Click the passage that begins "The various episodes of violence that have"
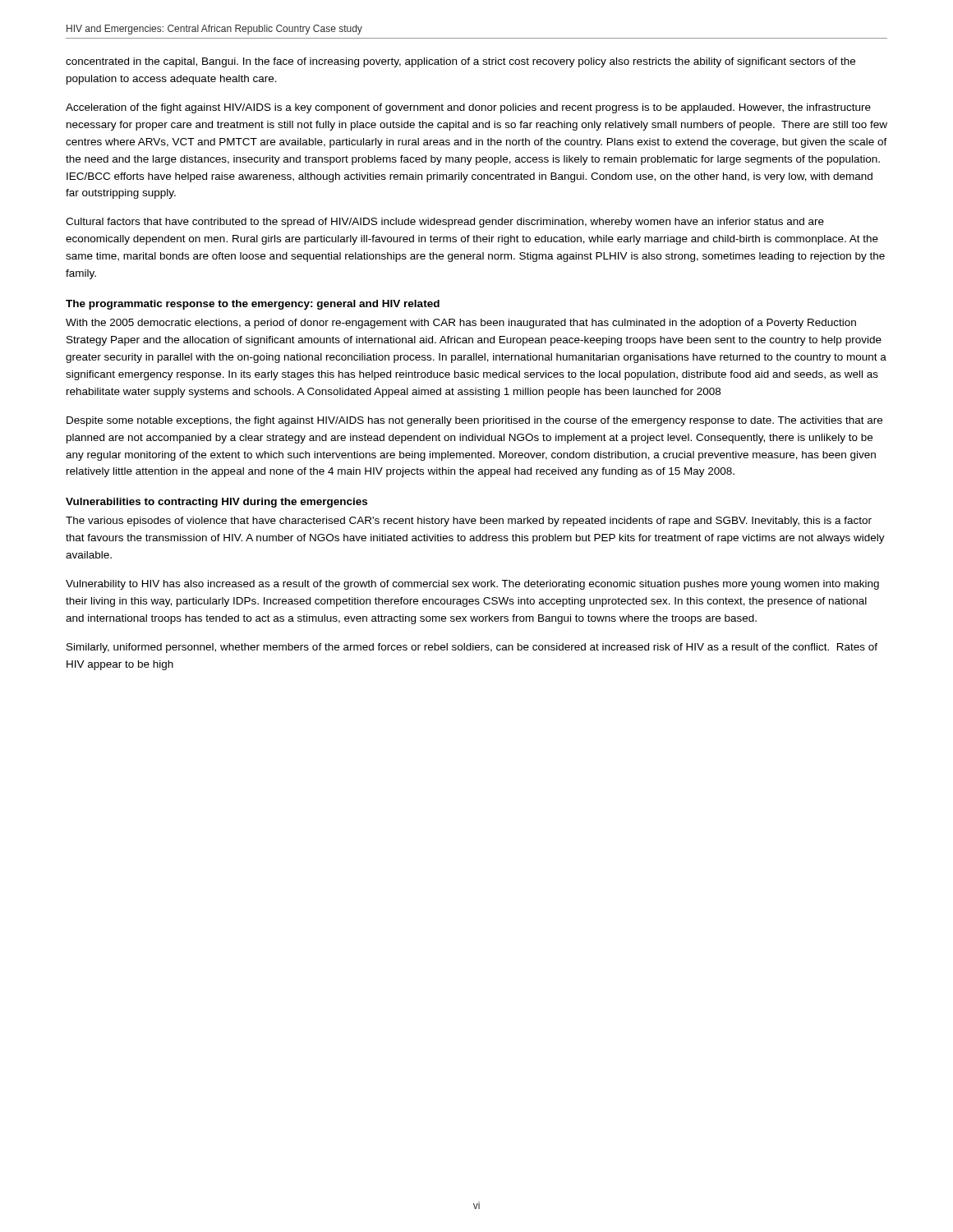 coord(476,539)
